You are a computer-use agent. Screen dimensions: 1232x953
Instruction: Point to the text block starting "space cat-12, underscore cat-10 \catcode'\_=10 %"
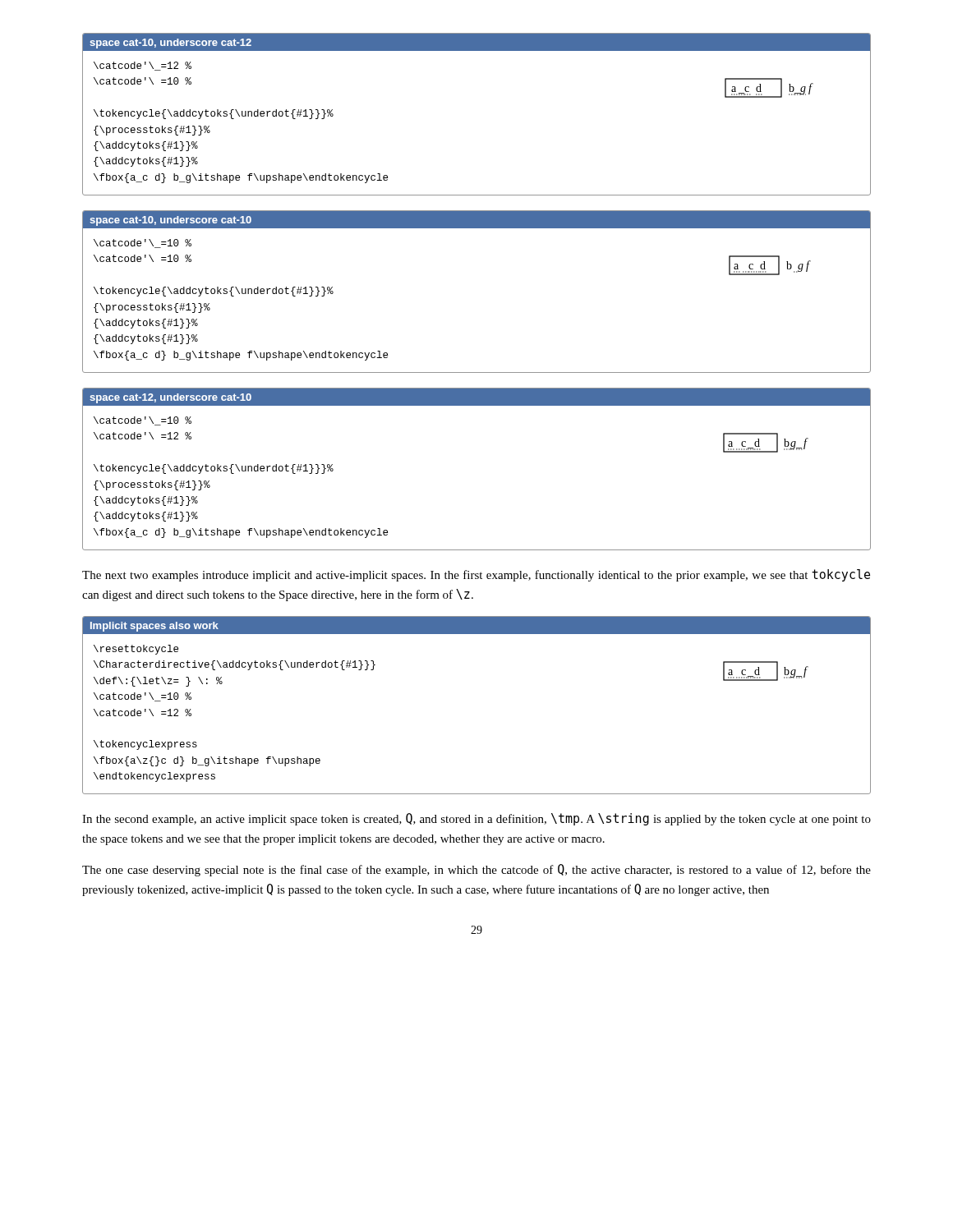476,397
